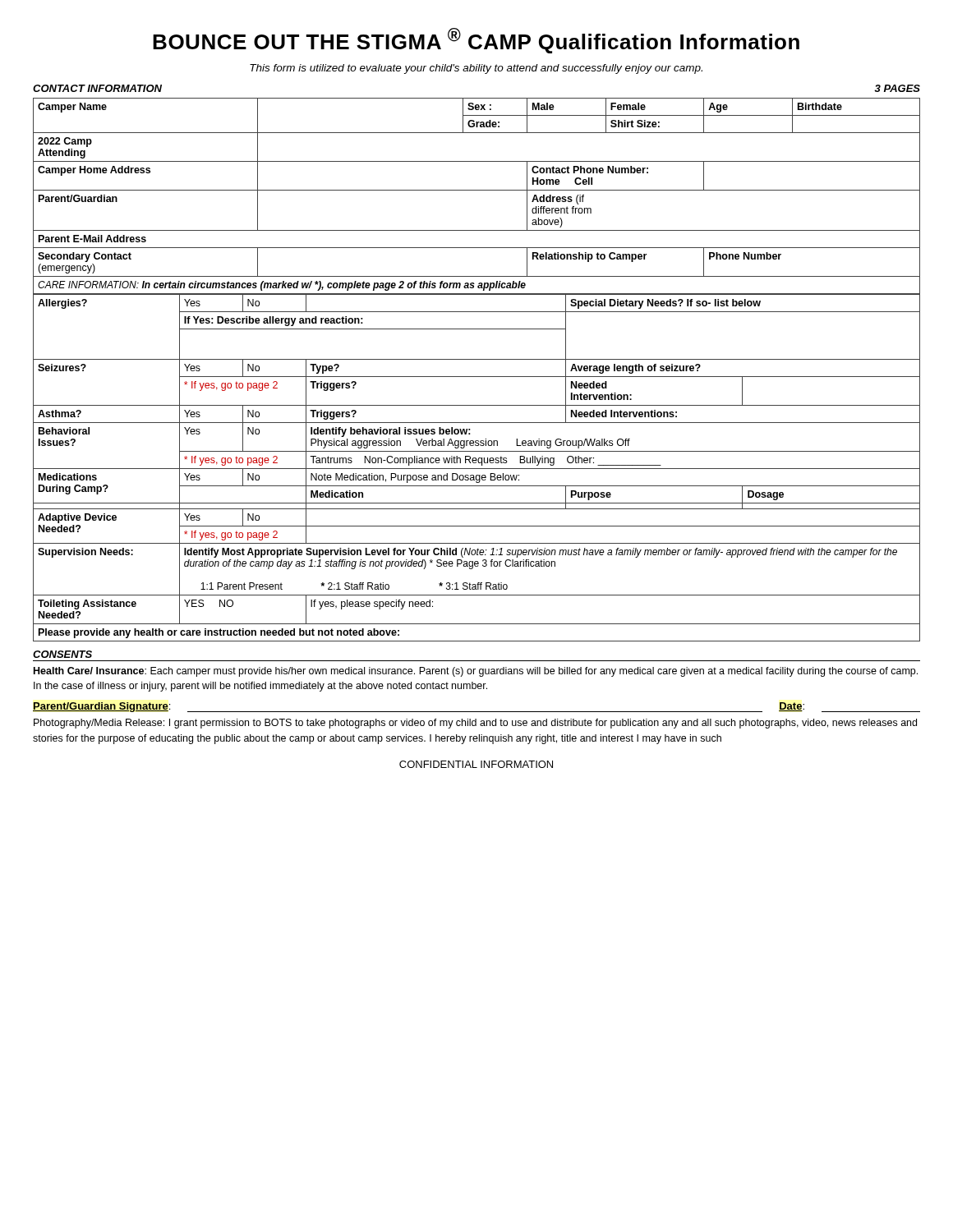The height and width of the screenshot is (1232, 953).
Task: Find the element starting "Parent/Guardian Signature: Date:"
Action: pyautogui.click(x=476, y=706)
